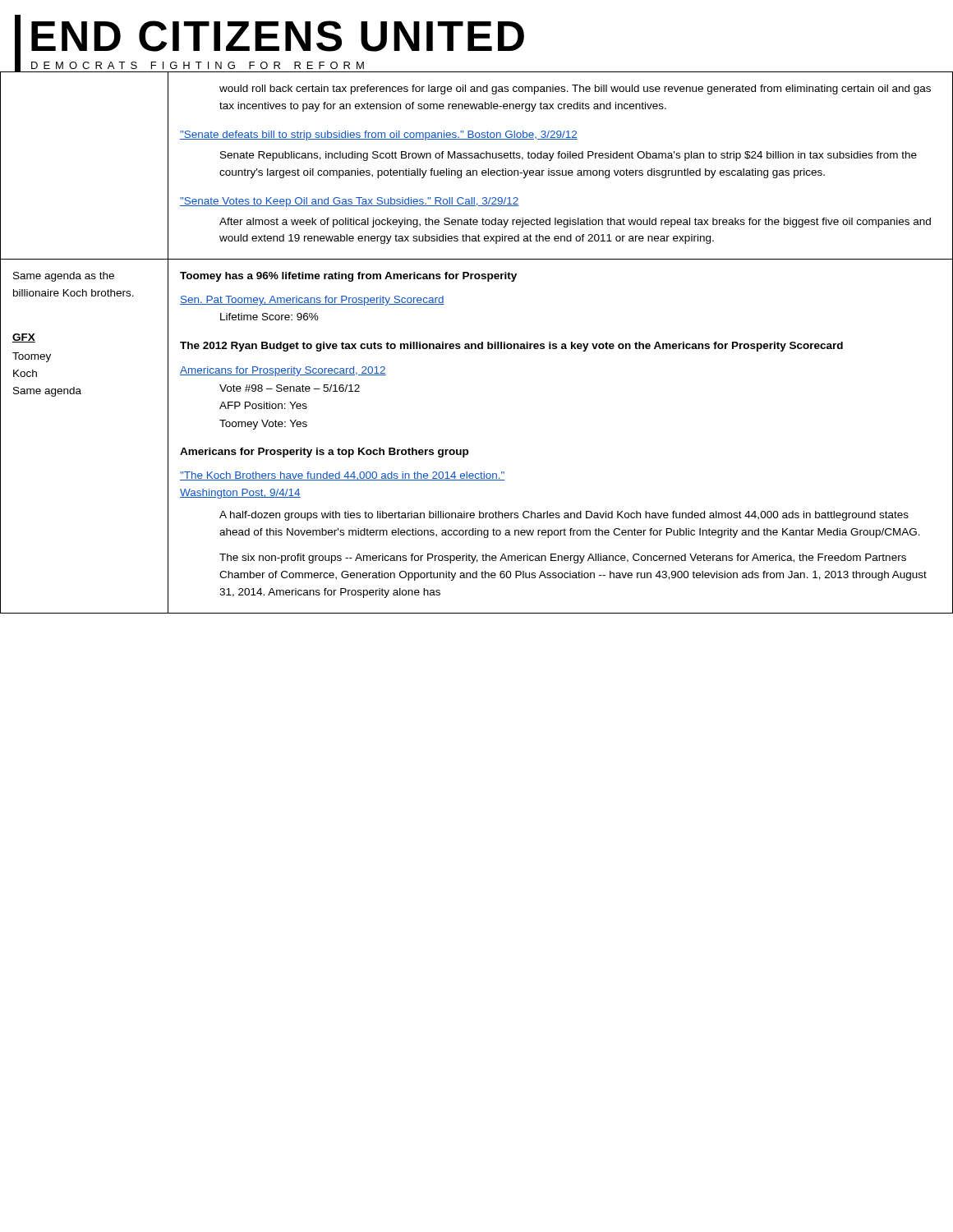Locate the text block with the text "After almost a week of political jockeying, the"
The width and height of the screenshot is (953, 1232).
tap(575, 230)
